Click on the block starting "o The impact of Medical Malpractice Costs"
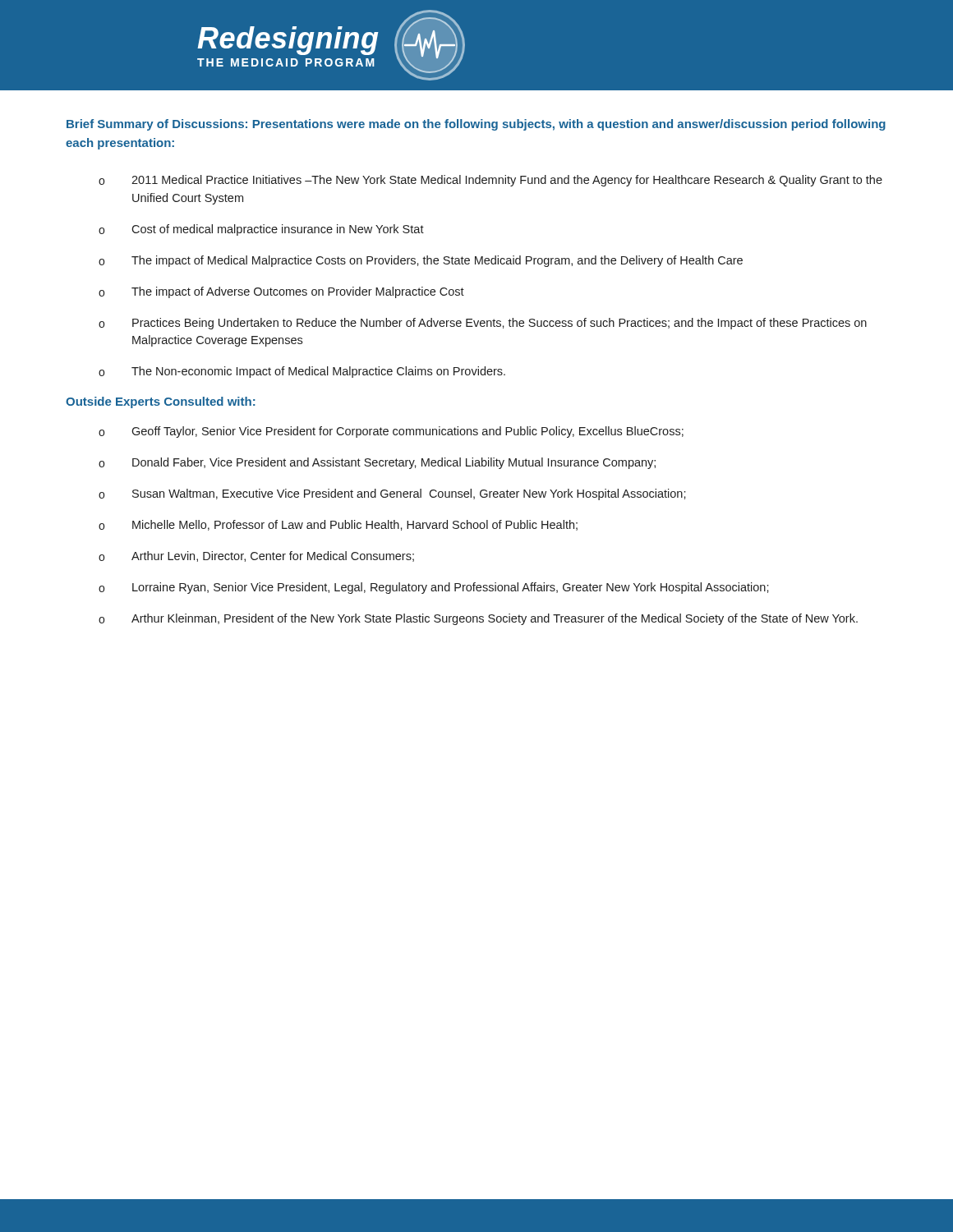953x1232 pixels. 493,261
